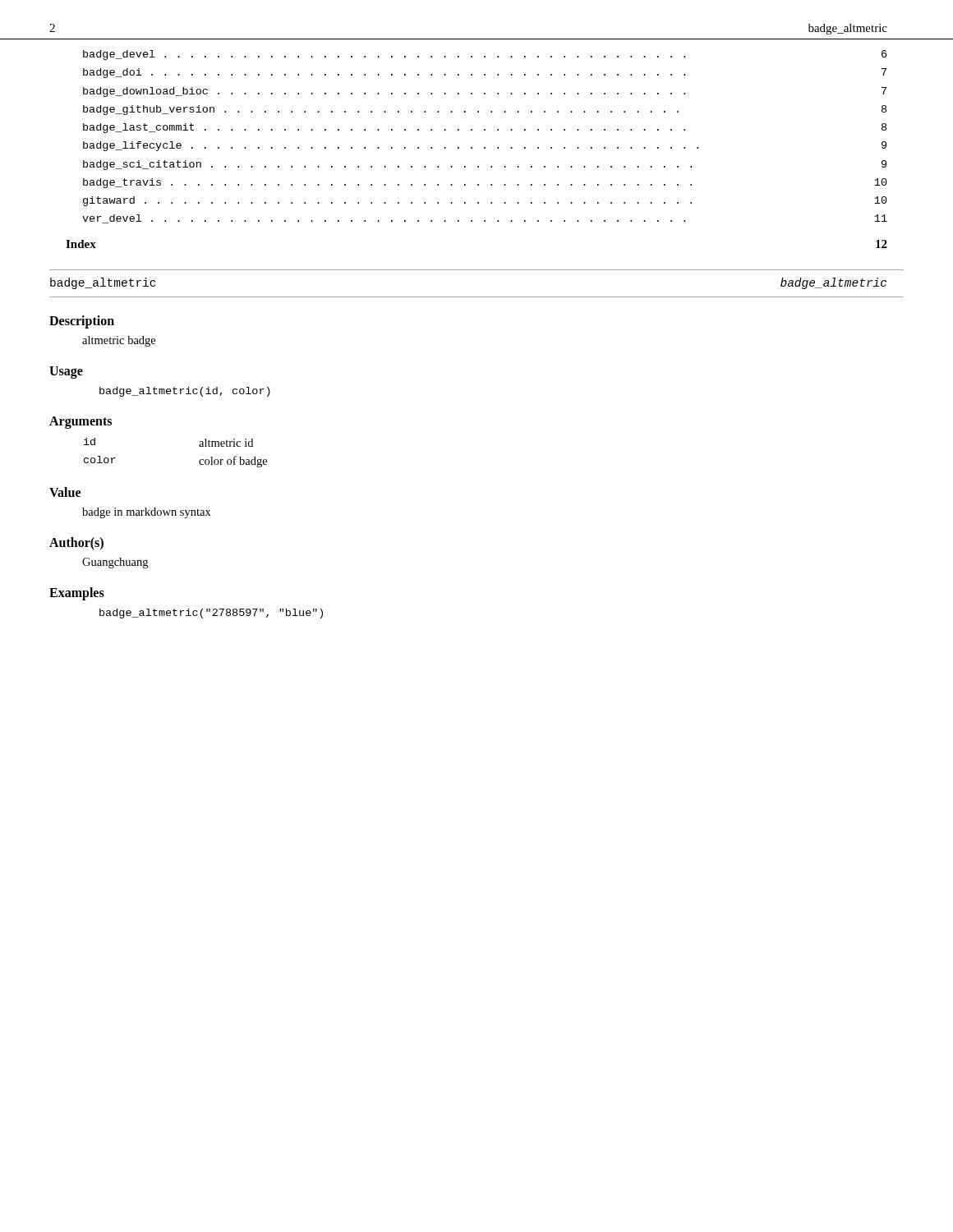Select the section header containing "badge_altmetric badge_altmetric"

pos(103,283)
